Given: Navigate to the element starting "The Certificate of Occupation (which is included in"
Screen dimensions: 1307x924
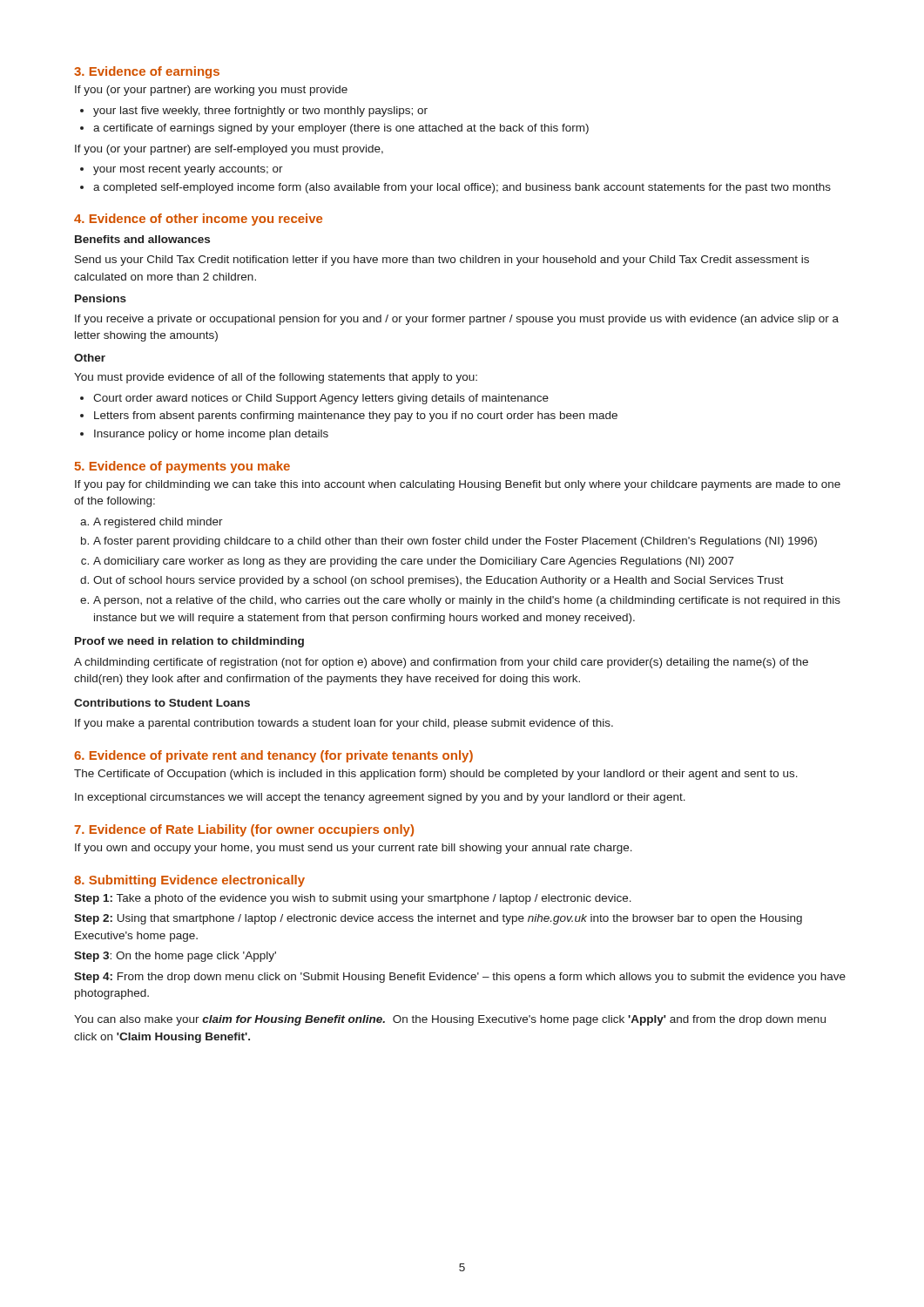Looking at the screenshot, I should point(462,773).
